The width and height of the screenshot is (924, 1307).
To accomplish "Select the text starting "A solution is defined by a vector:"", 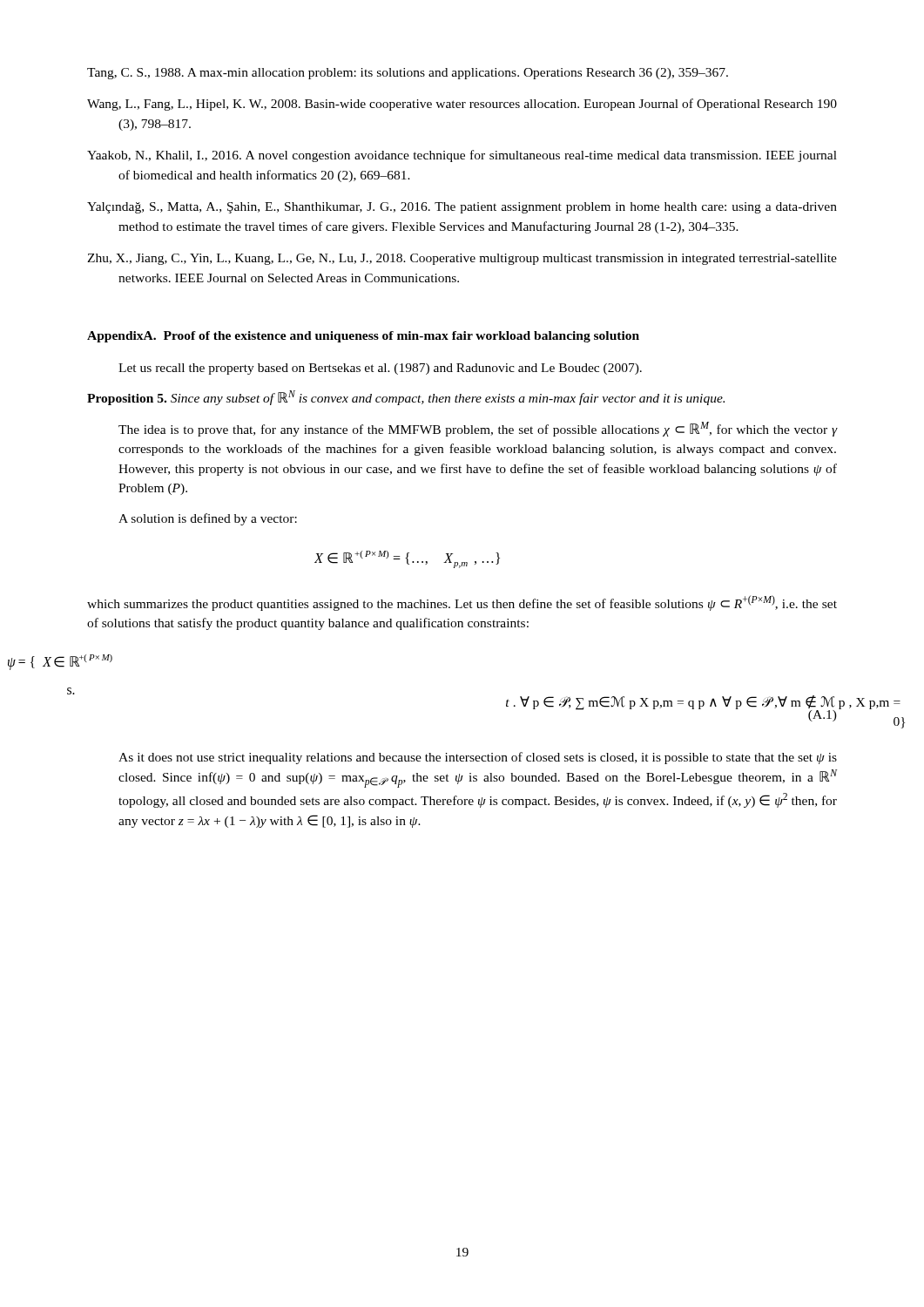I will point(208,518).
